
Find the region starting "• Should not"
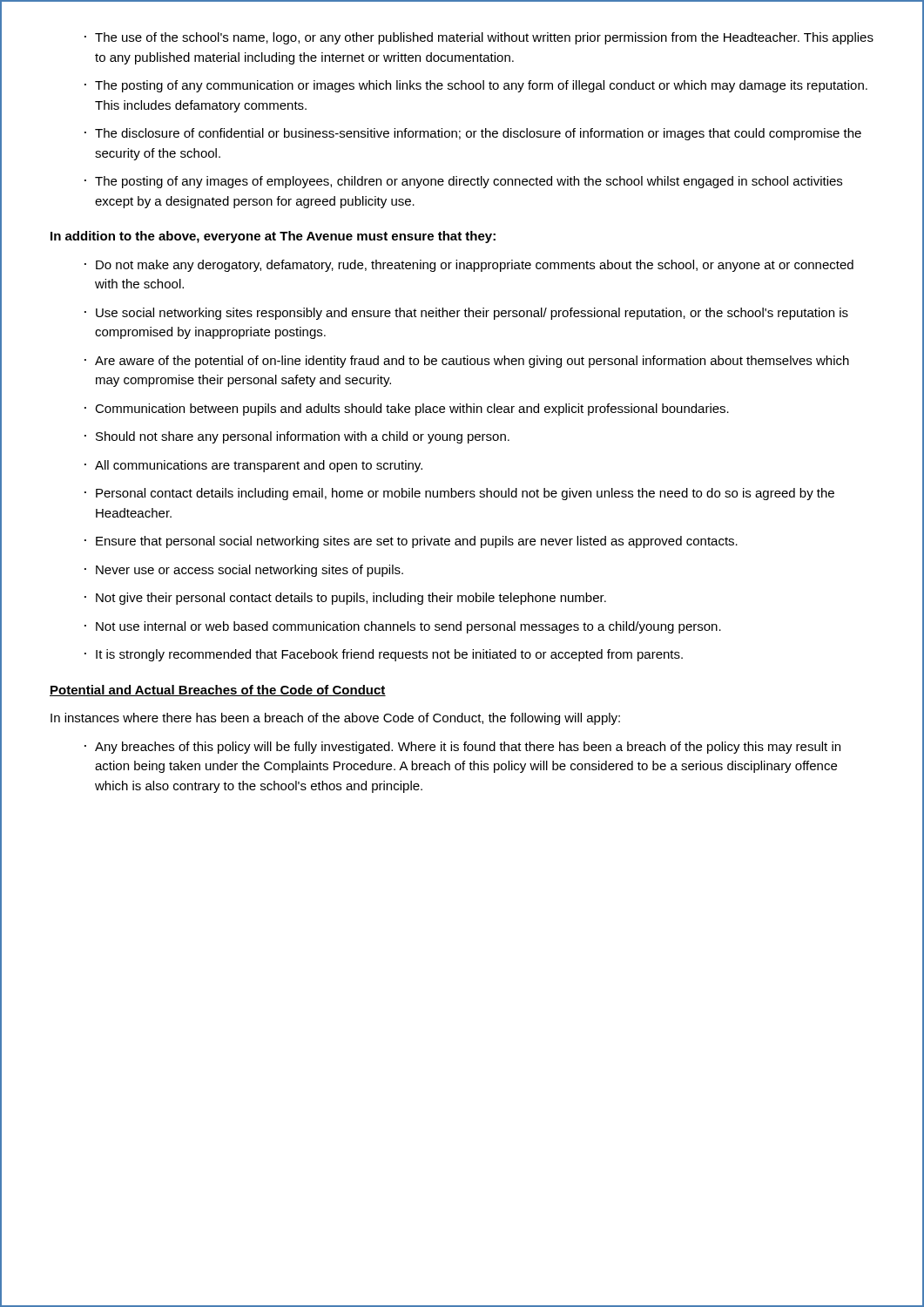coord(475,437)
